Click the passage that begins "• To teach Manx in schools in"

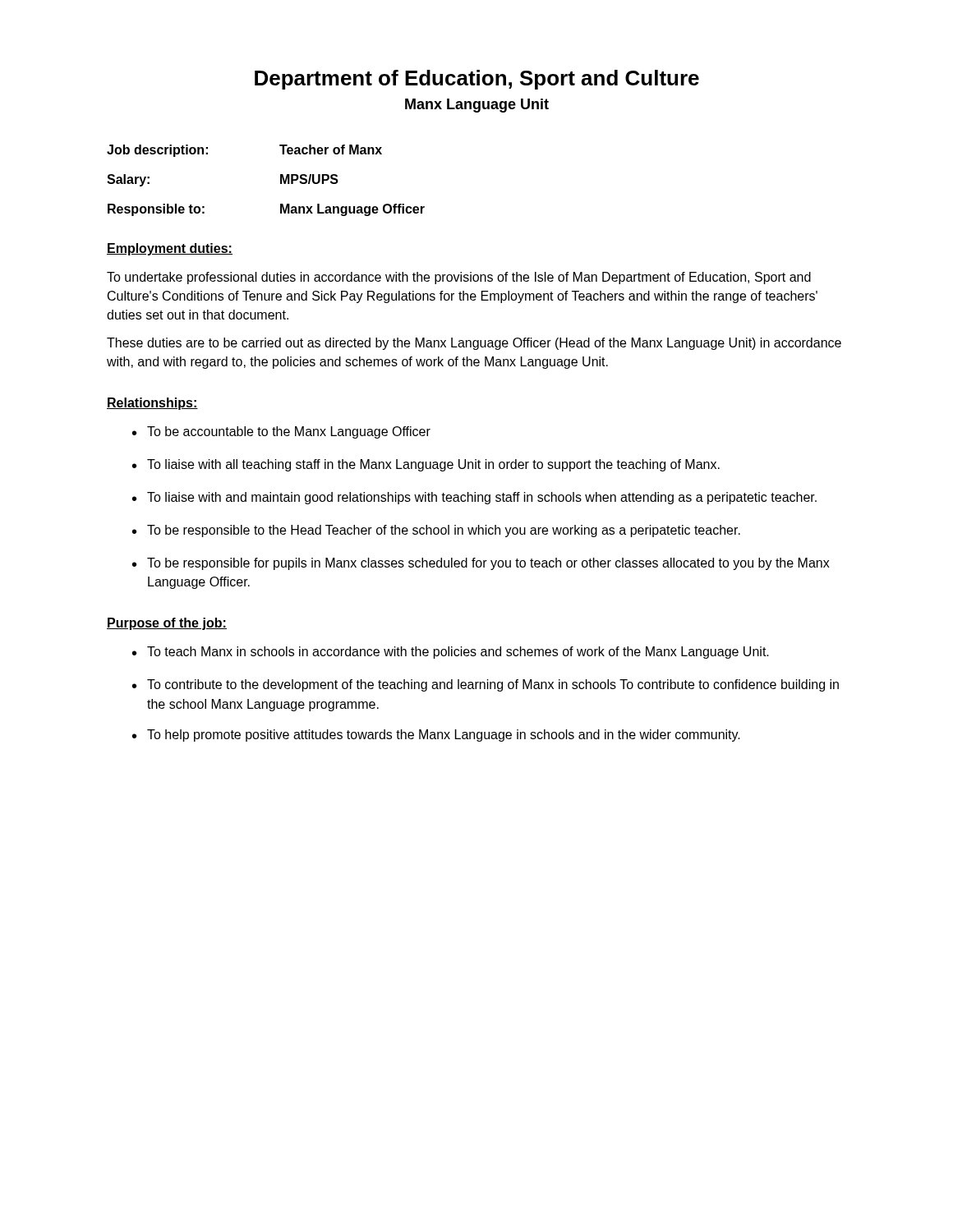[489, 653]
